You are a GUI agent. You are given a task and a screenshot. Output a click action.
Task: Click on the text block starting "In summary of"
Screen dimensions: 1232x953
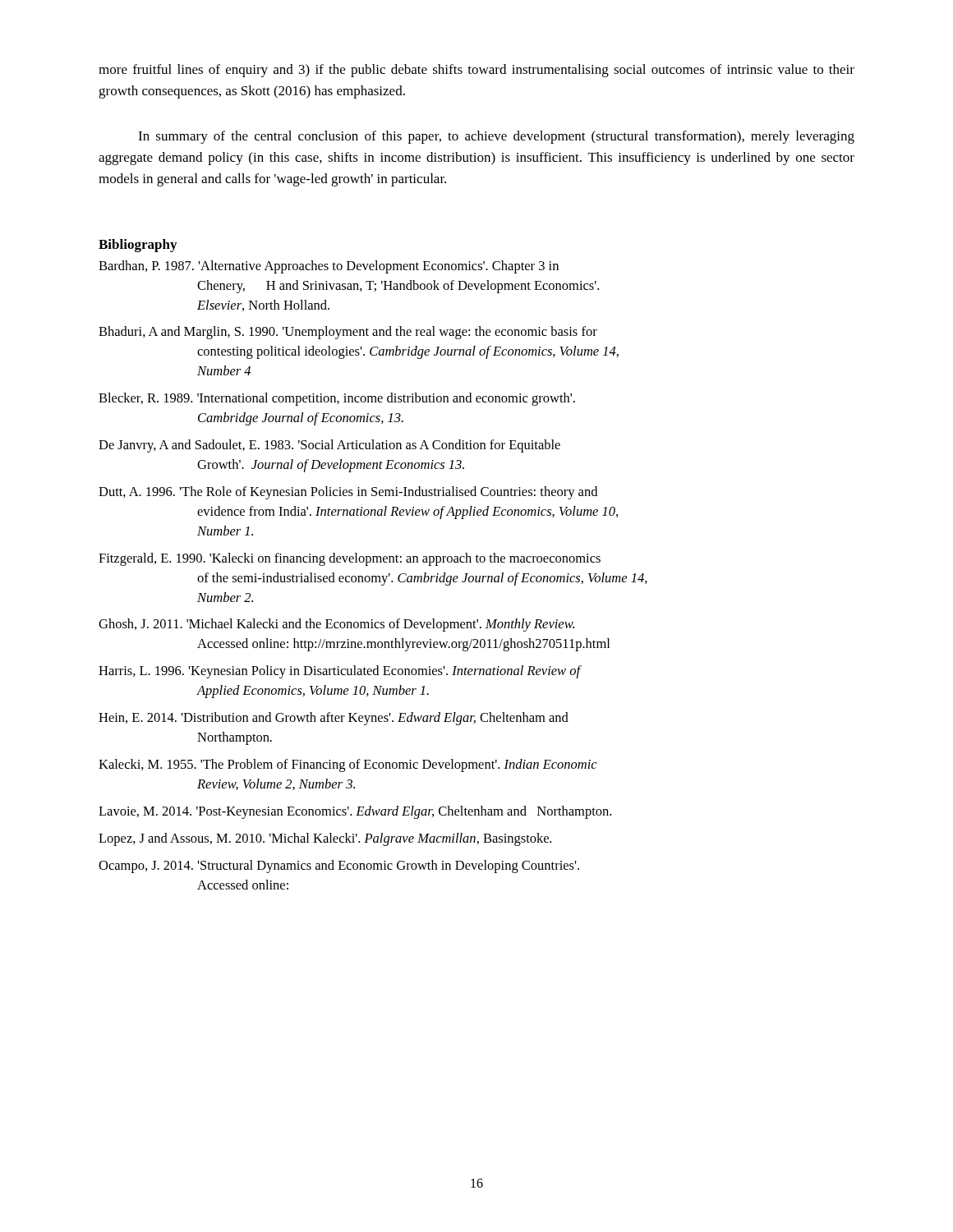click(476, 157)
